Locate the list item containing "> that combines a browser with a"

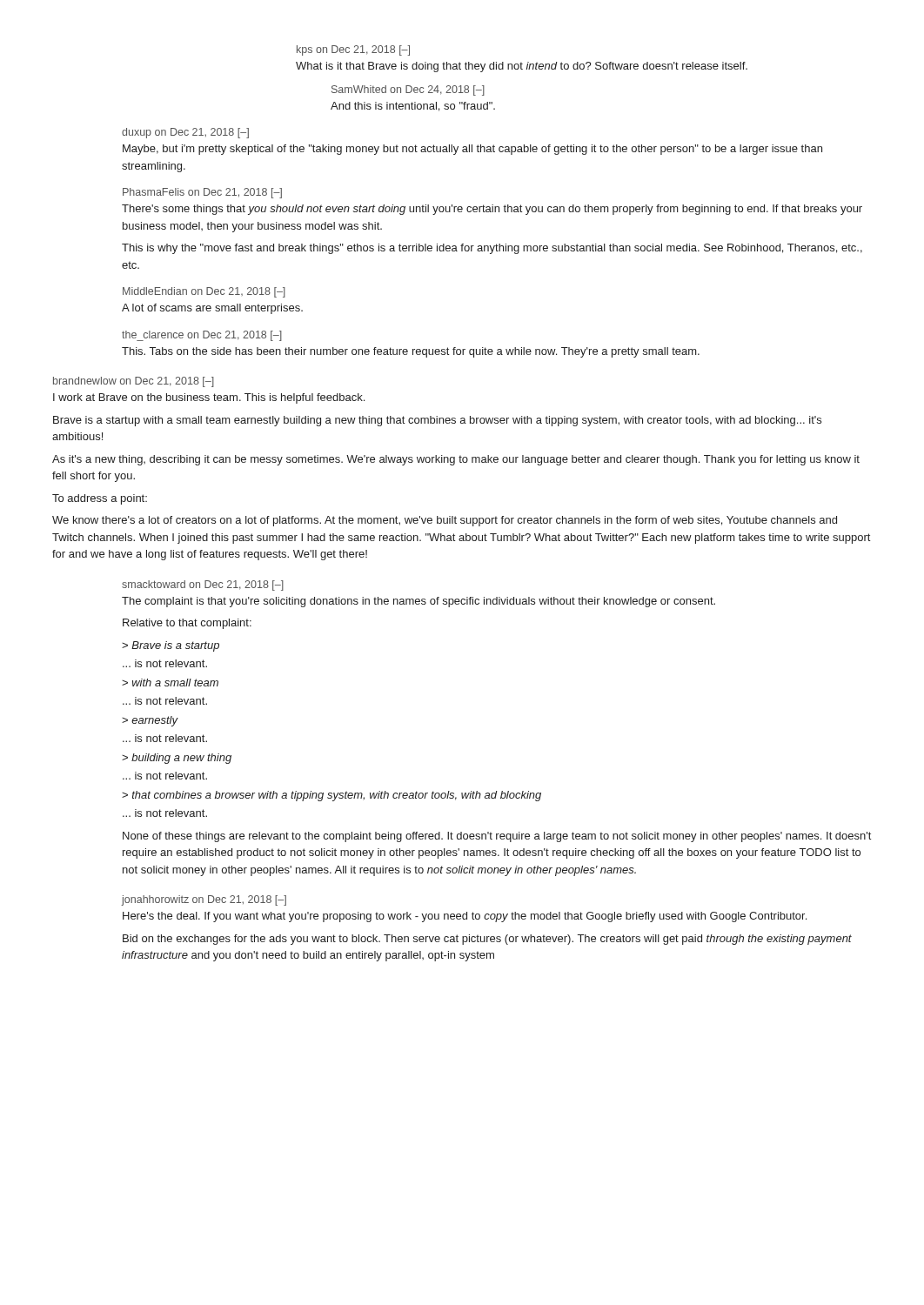point(332,794)
